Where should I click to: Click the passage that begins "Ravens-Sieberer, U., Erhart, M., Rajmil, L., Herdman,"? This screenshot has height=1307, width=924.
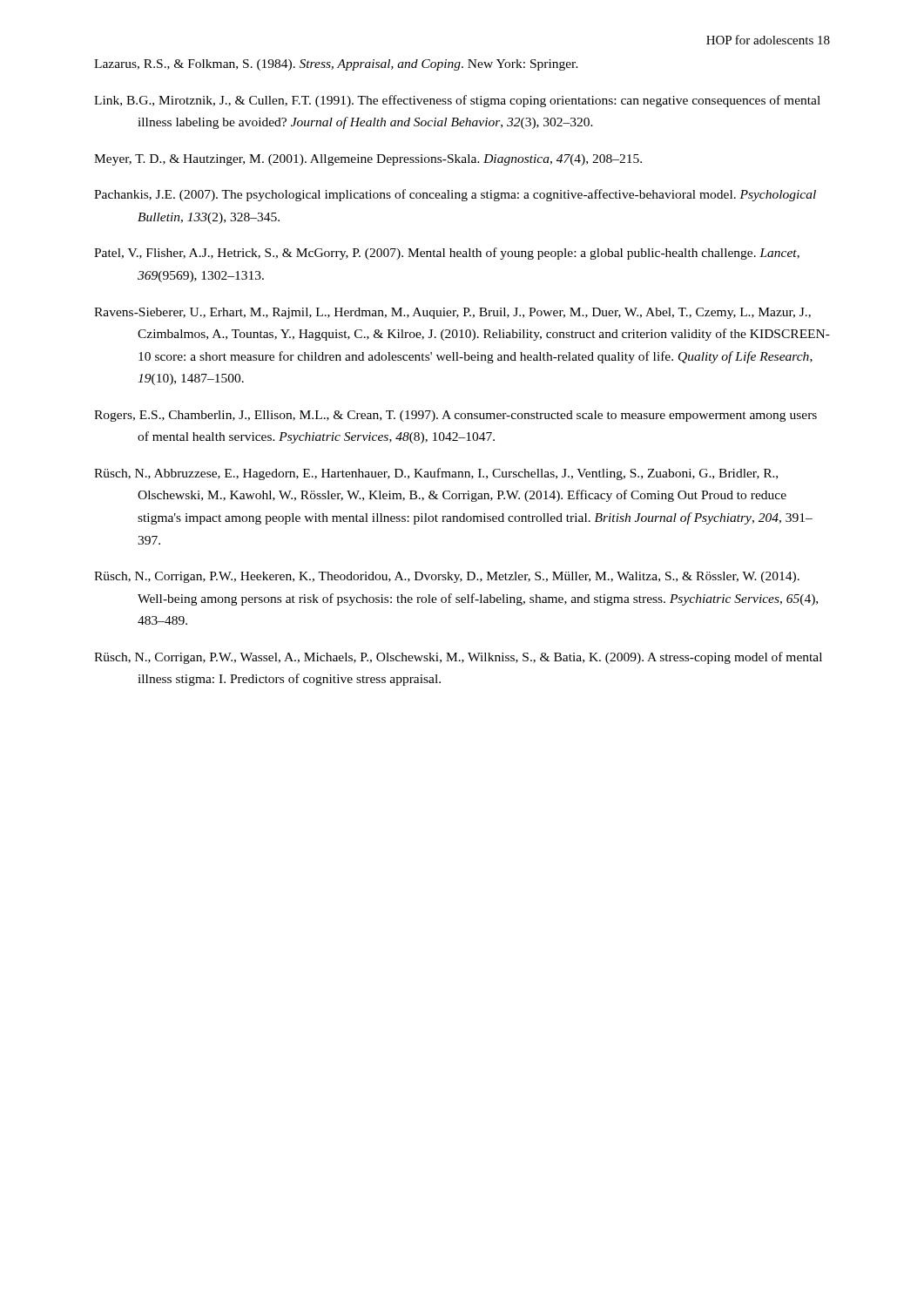tap(462, 344)
